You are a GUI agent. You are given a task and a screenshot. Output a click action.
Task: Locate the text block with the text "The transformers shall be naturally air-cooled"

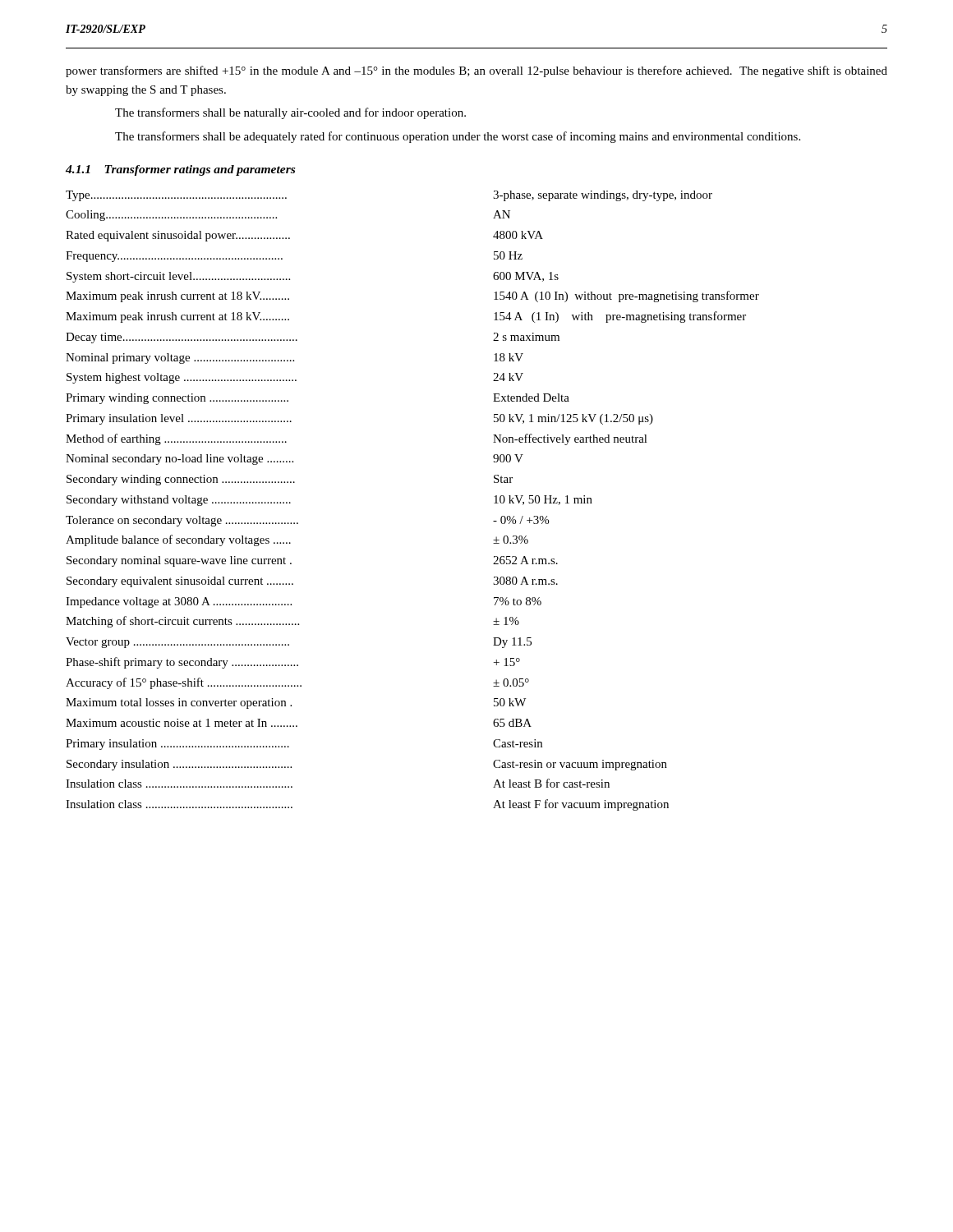[291, 113]
